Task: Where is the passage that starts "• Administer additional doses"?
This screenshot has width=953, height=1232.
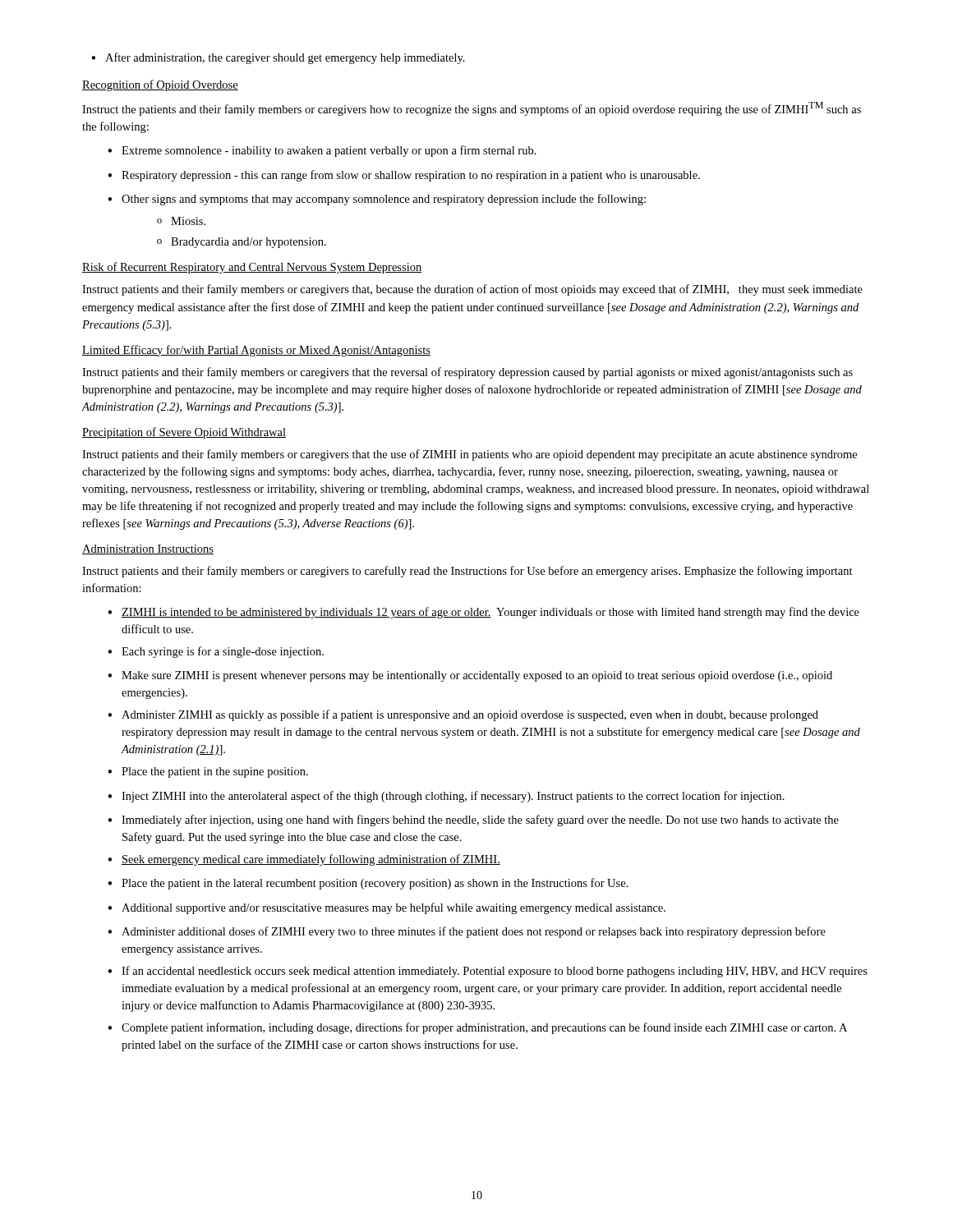Action: pyautogui.click(x=485, y=941)
